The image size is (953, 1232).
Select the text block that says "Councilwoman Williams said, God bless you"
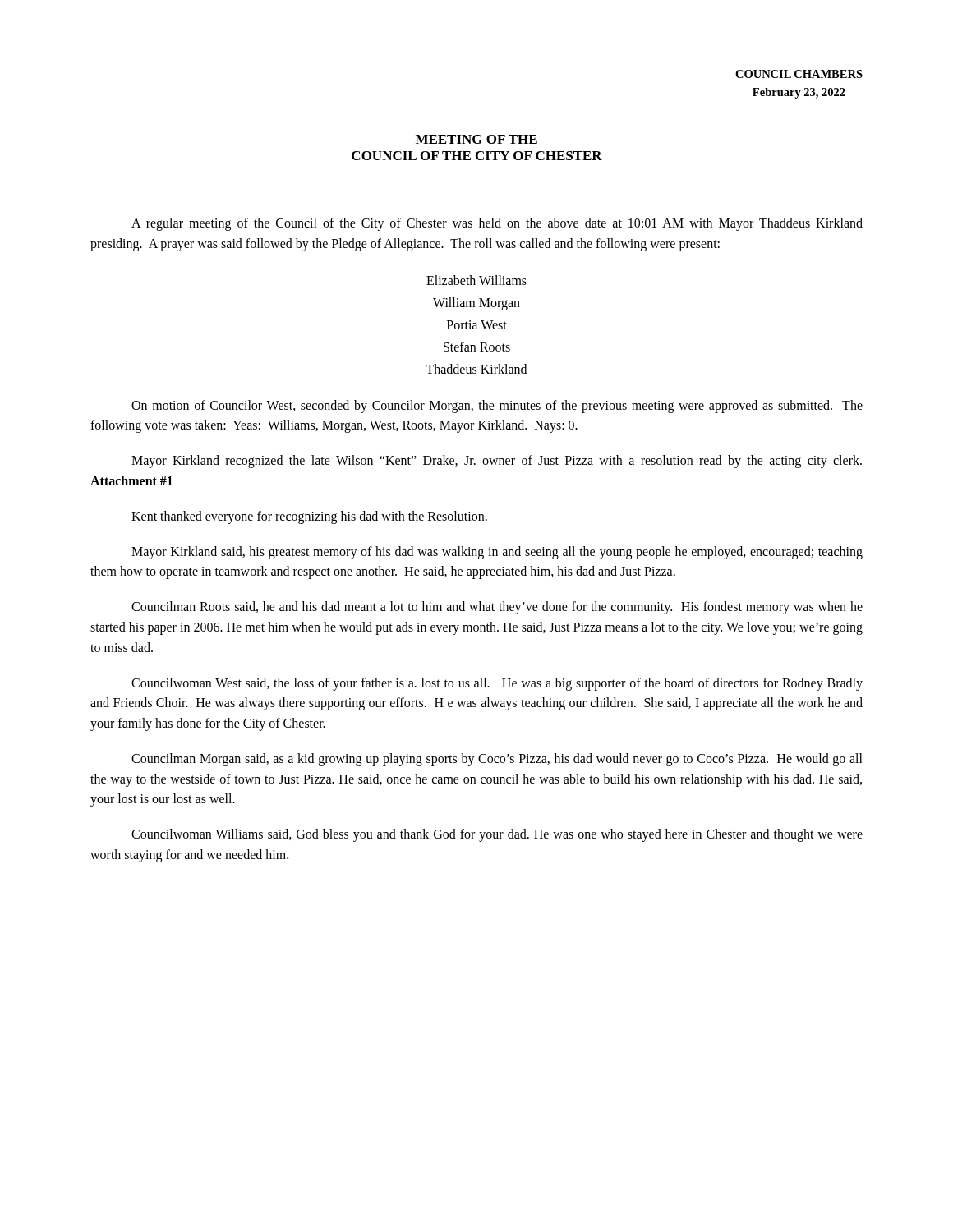(x=476, y=844)
